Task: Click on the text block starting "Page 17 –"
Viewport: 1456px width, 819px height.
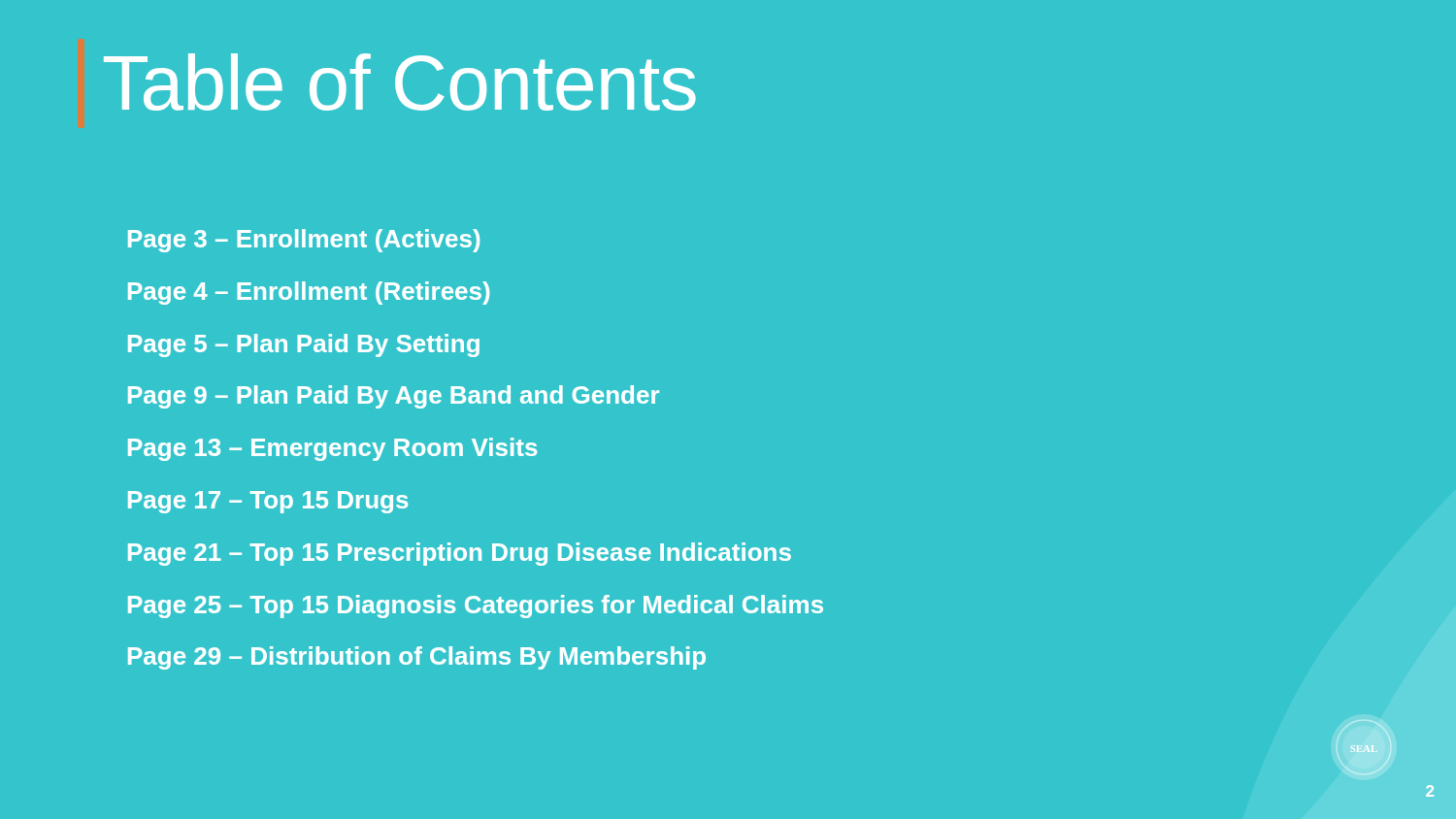Action: click(268, 500)
